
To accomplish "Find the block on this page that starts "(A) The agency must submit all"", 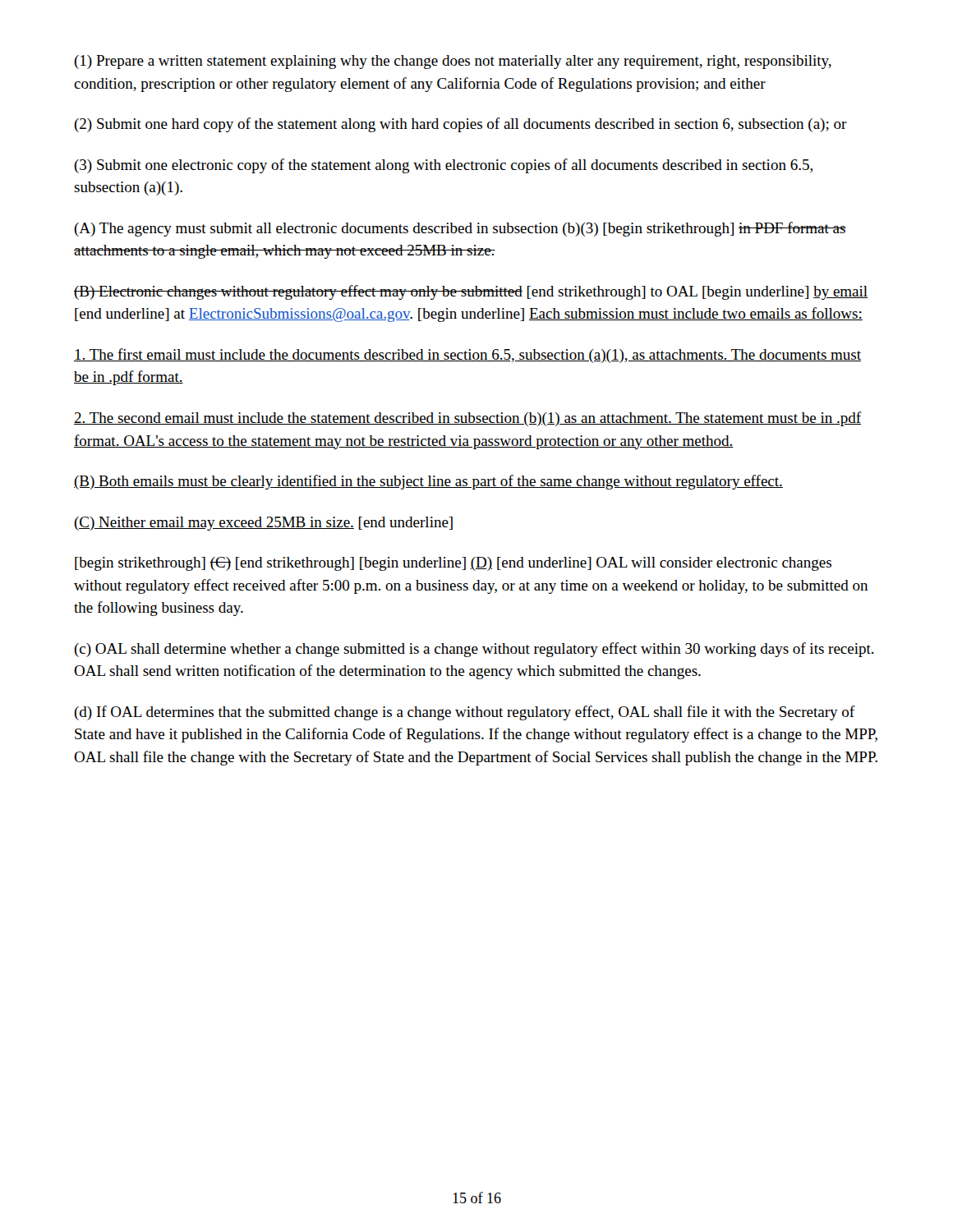I will 460,239.
